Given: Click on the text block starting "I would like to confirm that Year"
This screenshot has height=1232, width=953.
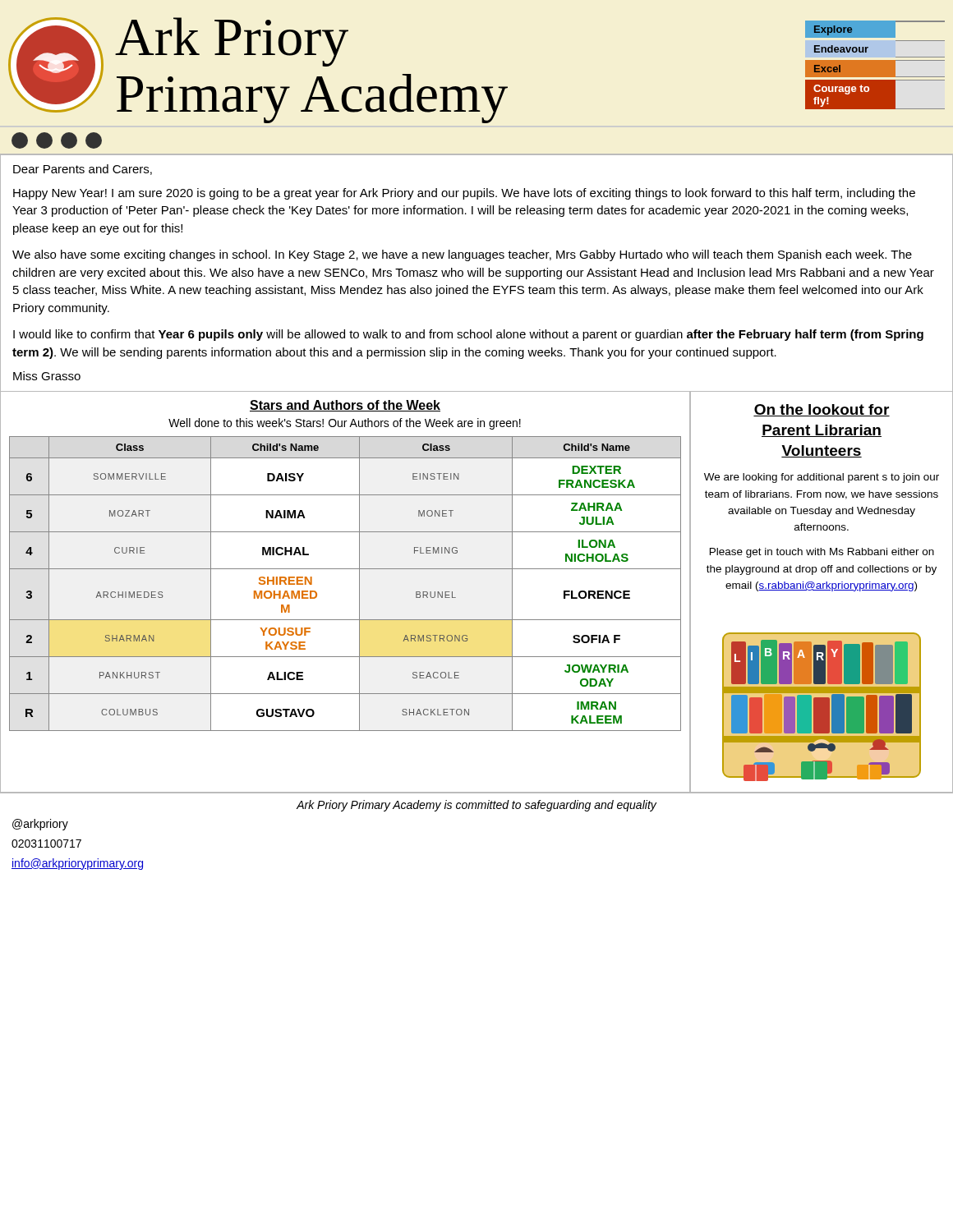Looking at the screenshot, I should click(468, 343).
